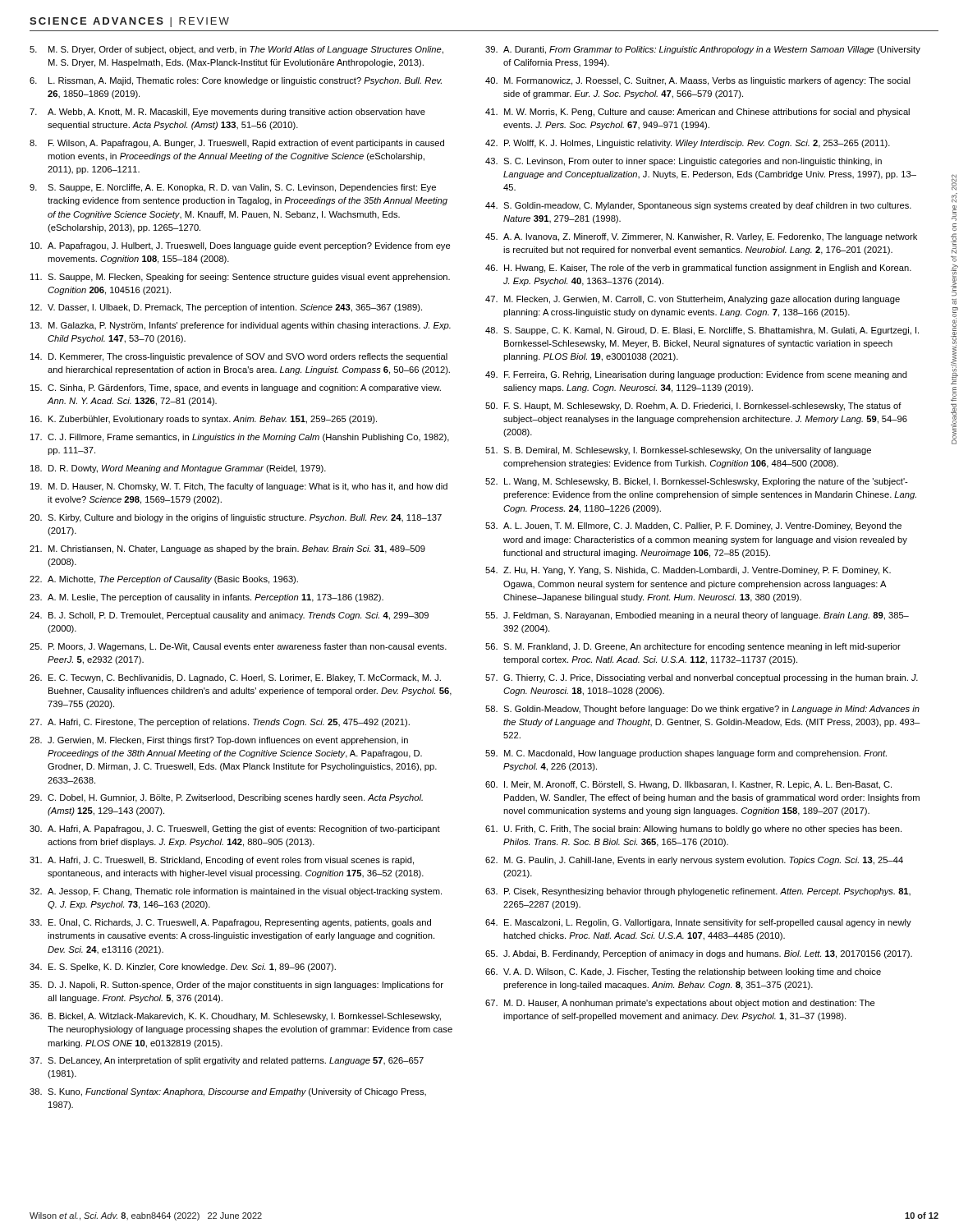
Task: Click on the list item that says "36. B. Bickel, A. Witzlack-Makarevich, K."
Action: tap(241, 1029)
